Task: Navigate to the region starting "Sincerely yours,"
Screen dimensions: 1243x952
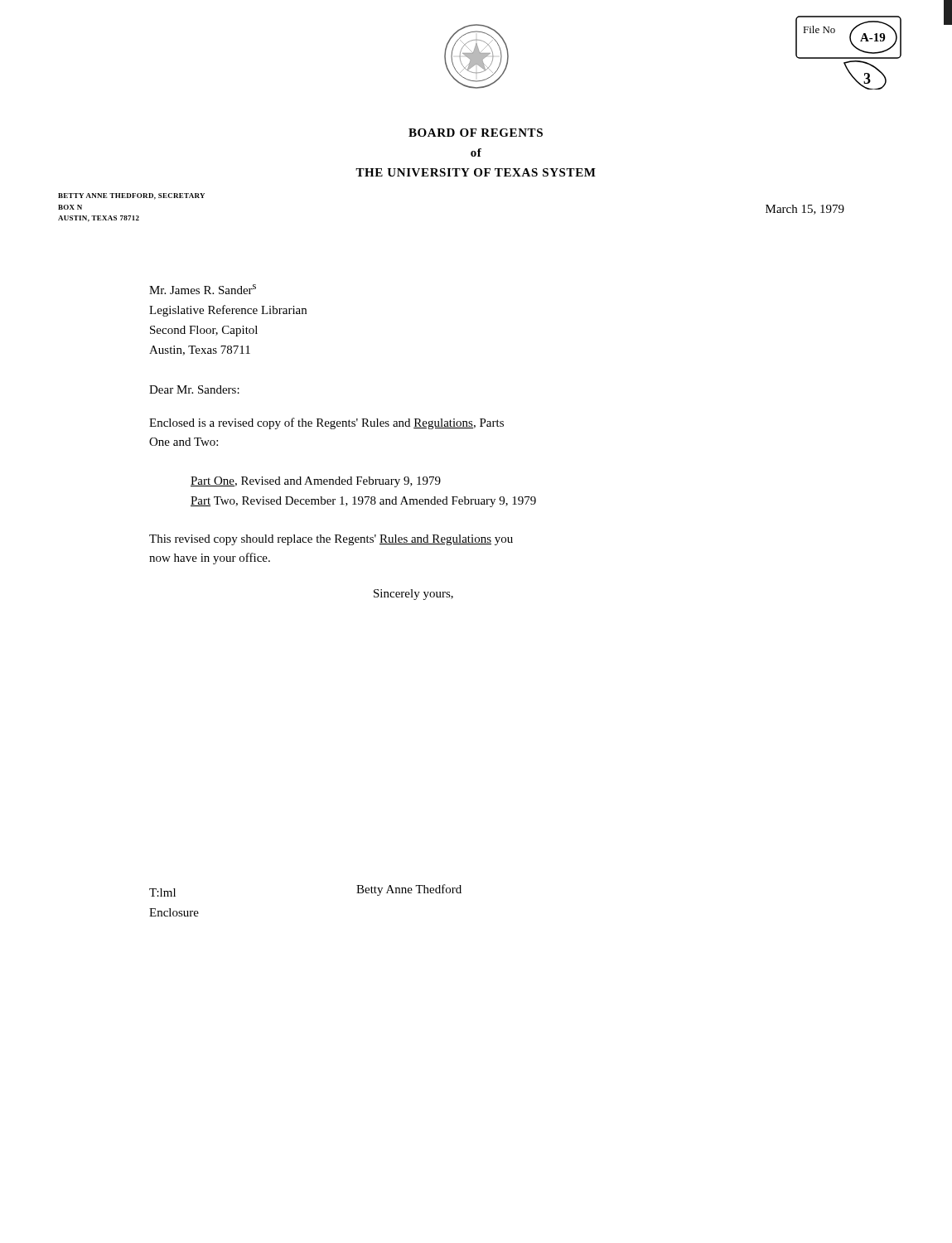Action: [413, 593]
